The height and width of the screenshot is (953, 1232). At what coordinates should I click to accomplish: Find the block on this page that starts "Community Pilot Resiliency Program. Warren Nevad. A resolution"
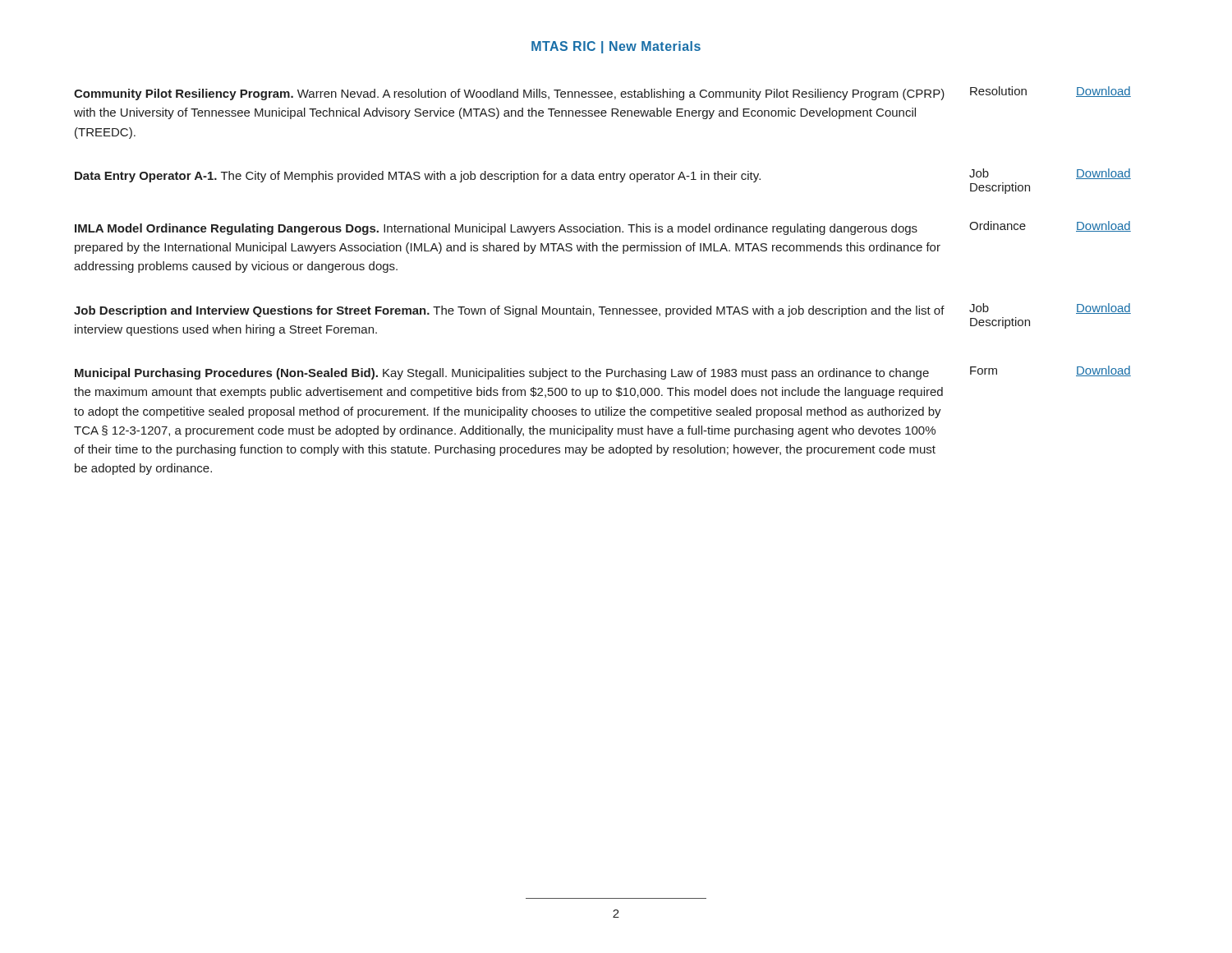click(616, 112)
